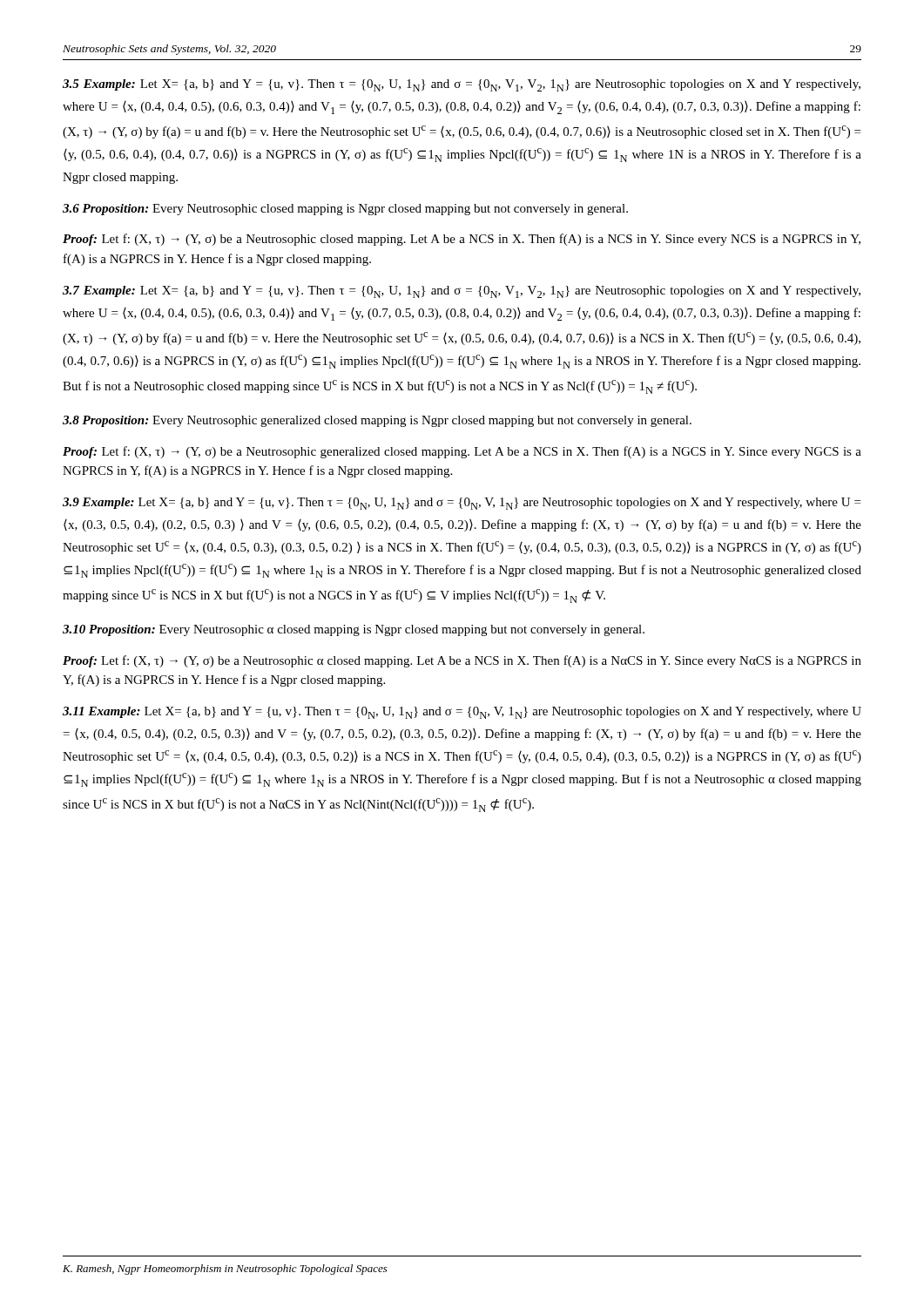
Task: Find the text starting "7 Example: Let X= {a, b}"
Action: pyautogui.click(x=462, y=340)
